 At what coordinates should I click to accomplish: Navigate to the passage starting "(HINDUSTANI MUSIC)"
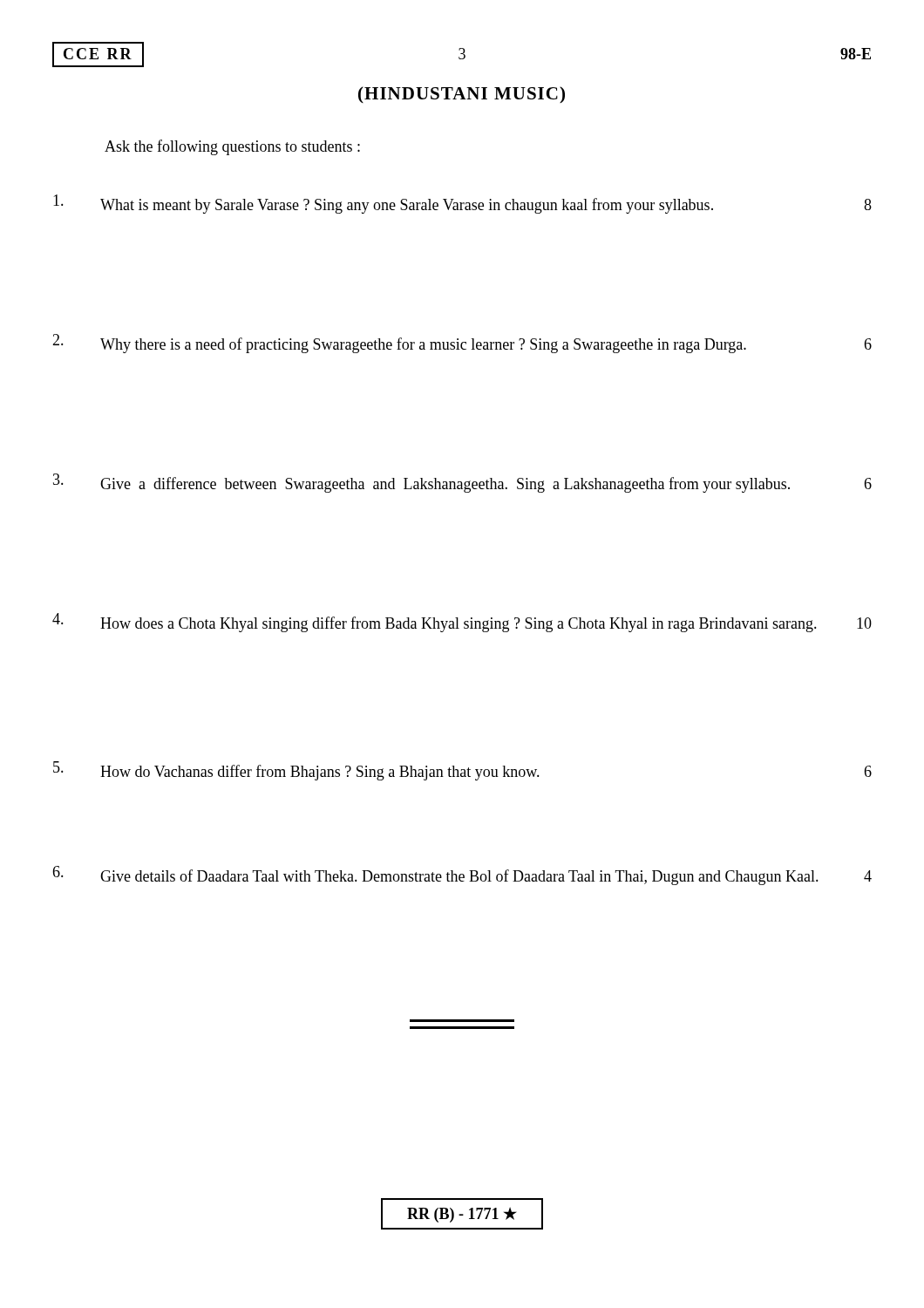pos(462,93)
